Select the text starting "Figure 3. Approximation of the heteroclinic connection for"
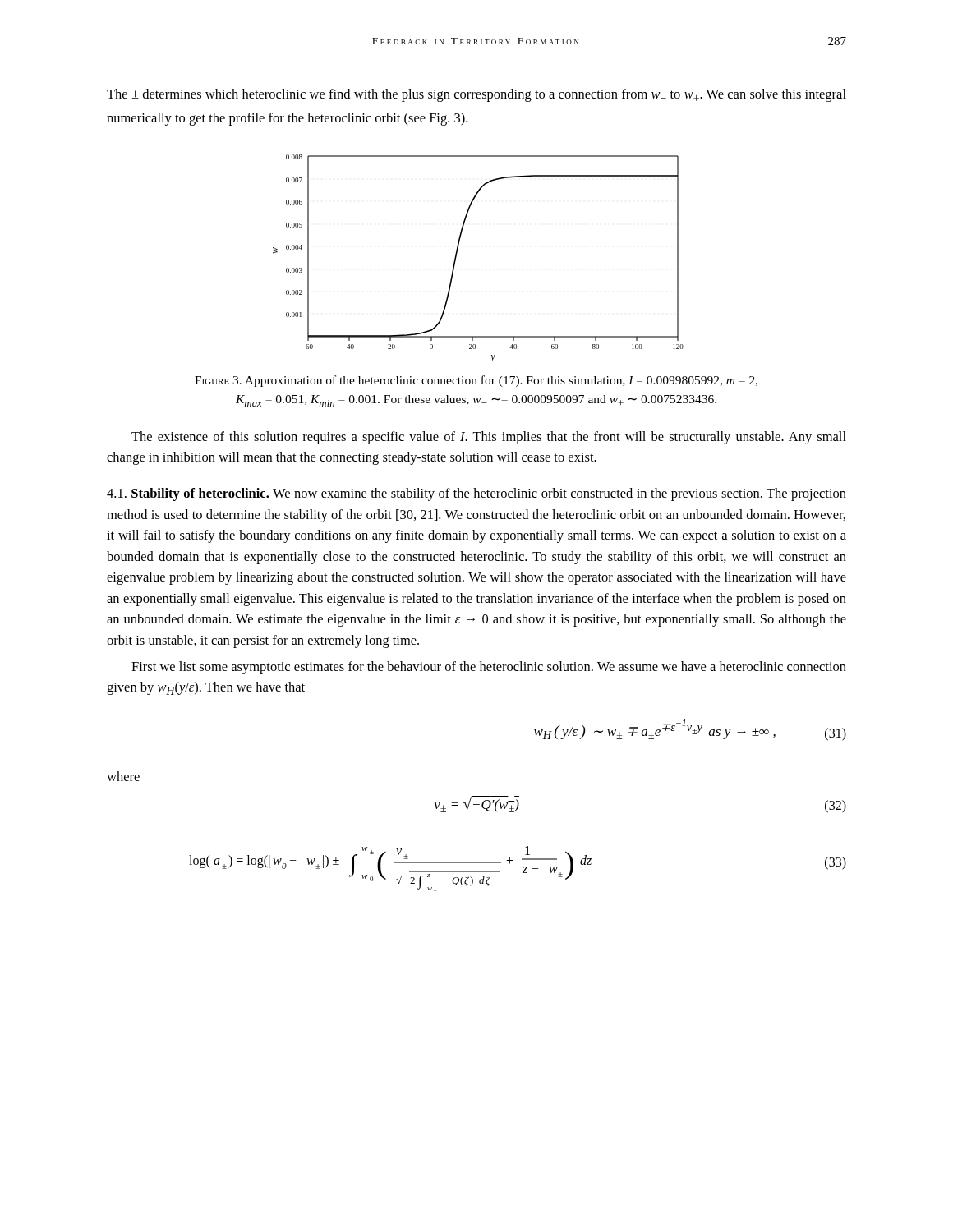The image size is (953, 1232). tap(476, 391)
